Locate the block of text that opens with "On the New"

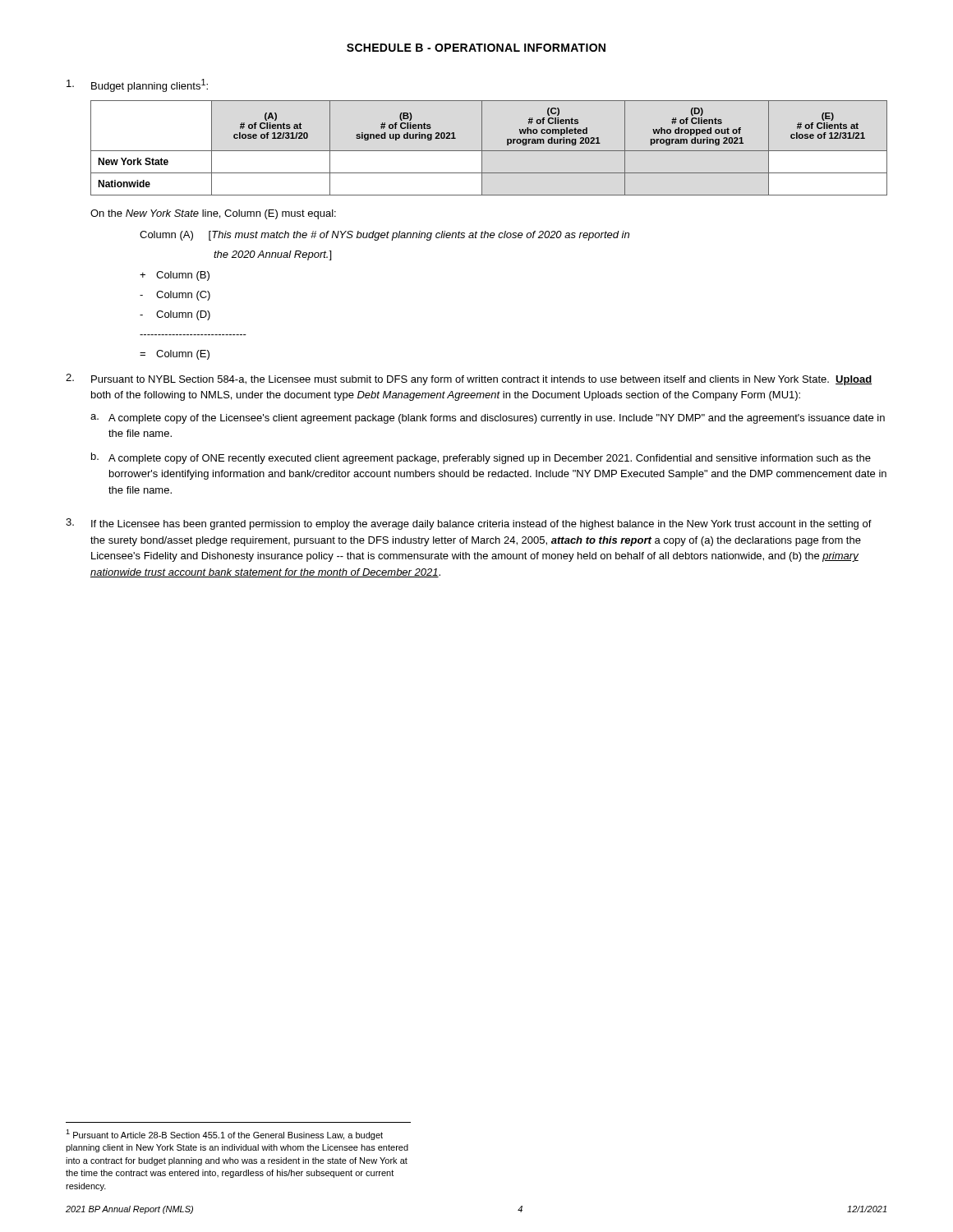pyautogui.click(x=213, y=213)
